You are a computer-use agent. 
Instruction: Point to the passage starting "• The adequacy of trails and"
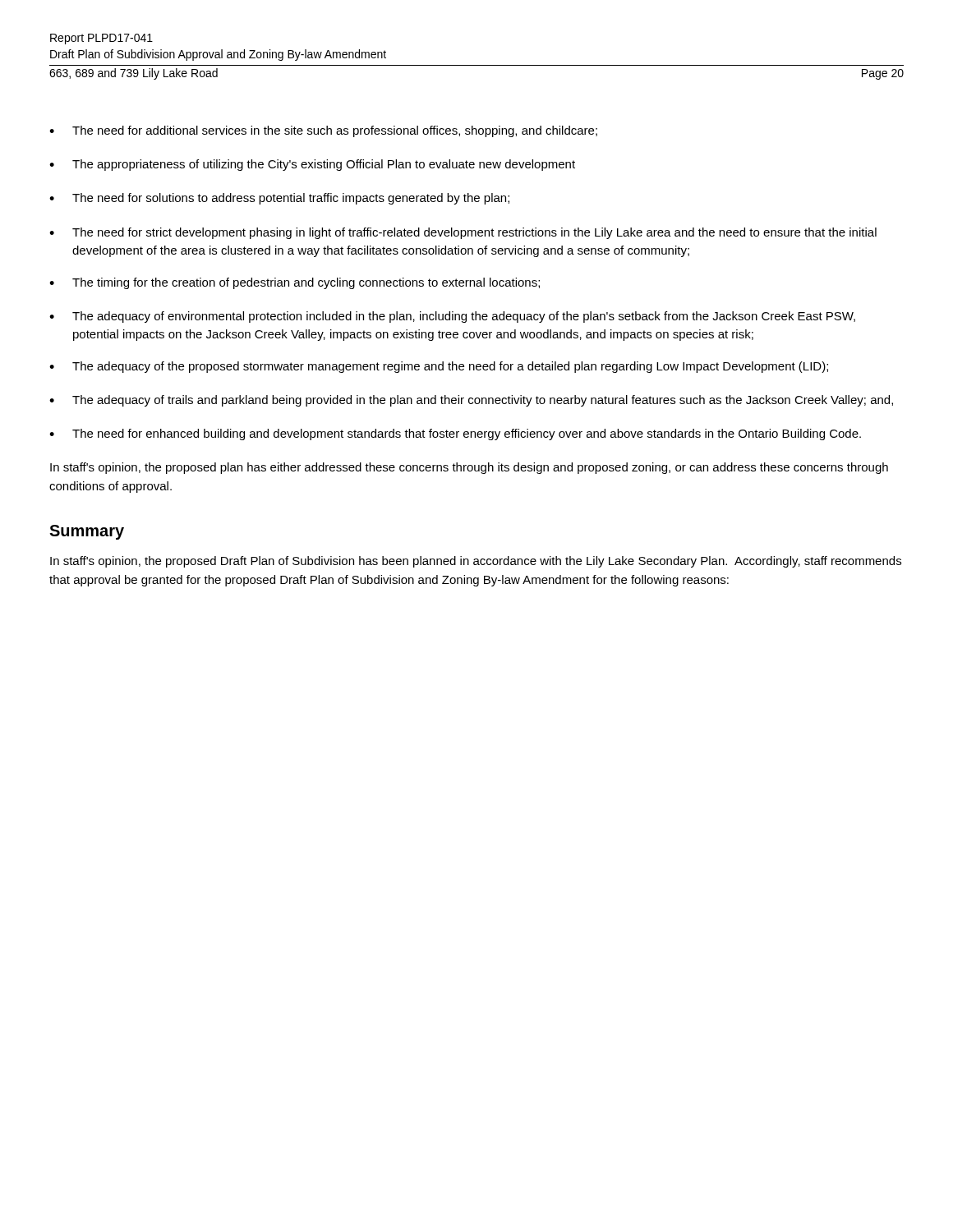pos(476,401)
